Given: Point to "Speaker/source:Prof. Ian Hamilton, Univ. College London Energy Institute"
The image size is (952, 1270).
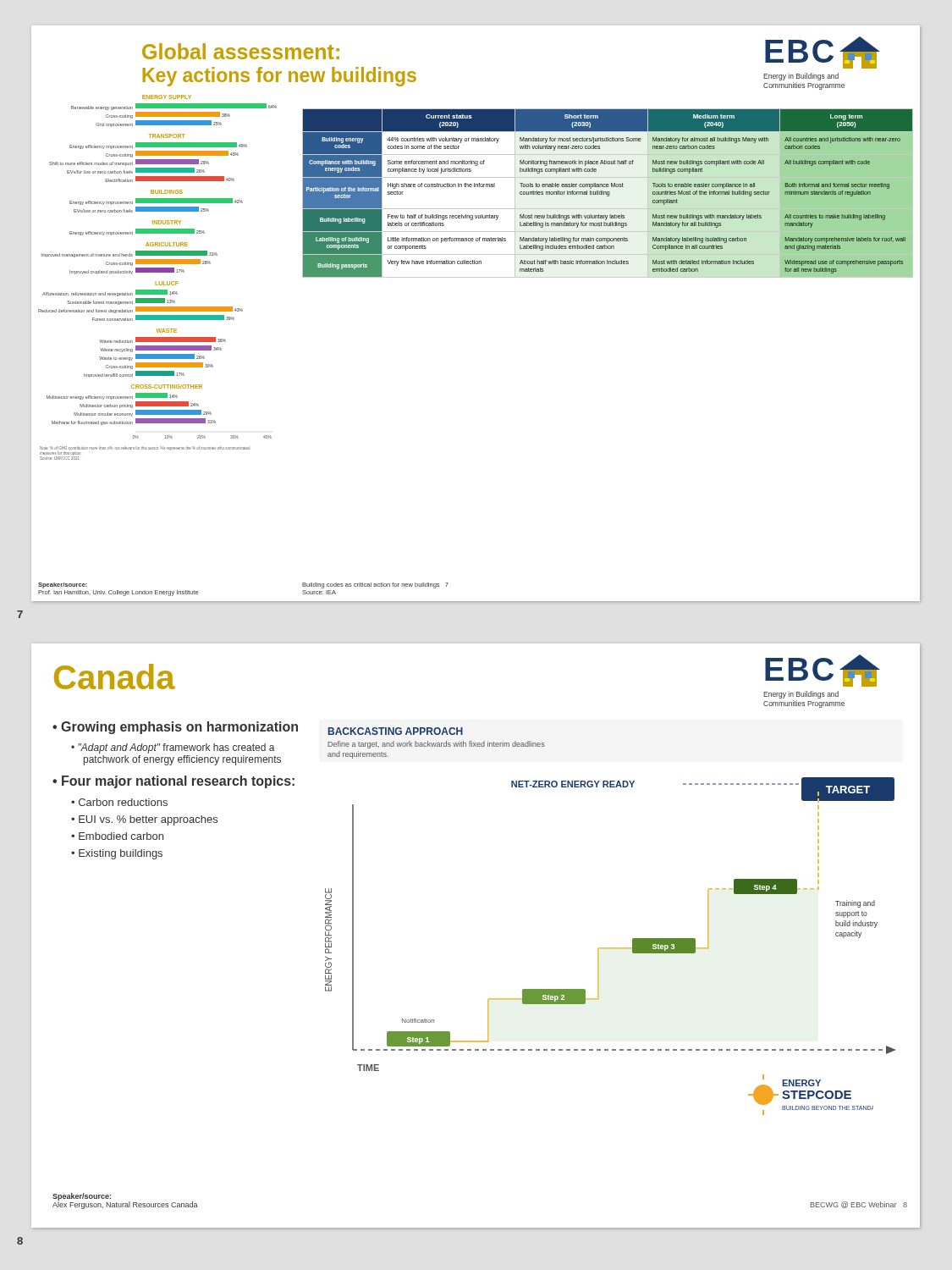Looking at the screenshot, I should coord(118,588).
